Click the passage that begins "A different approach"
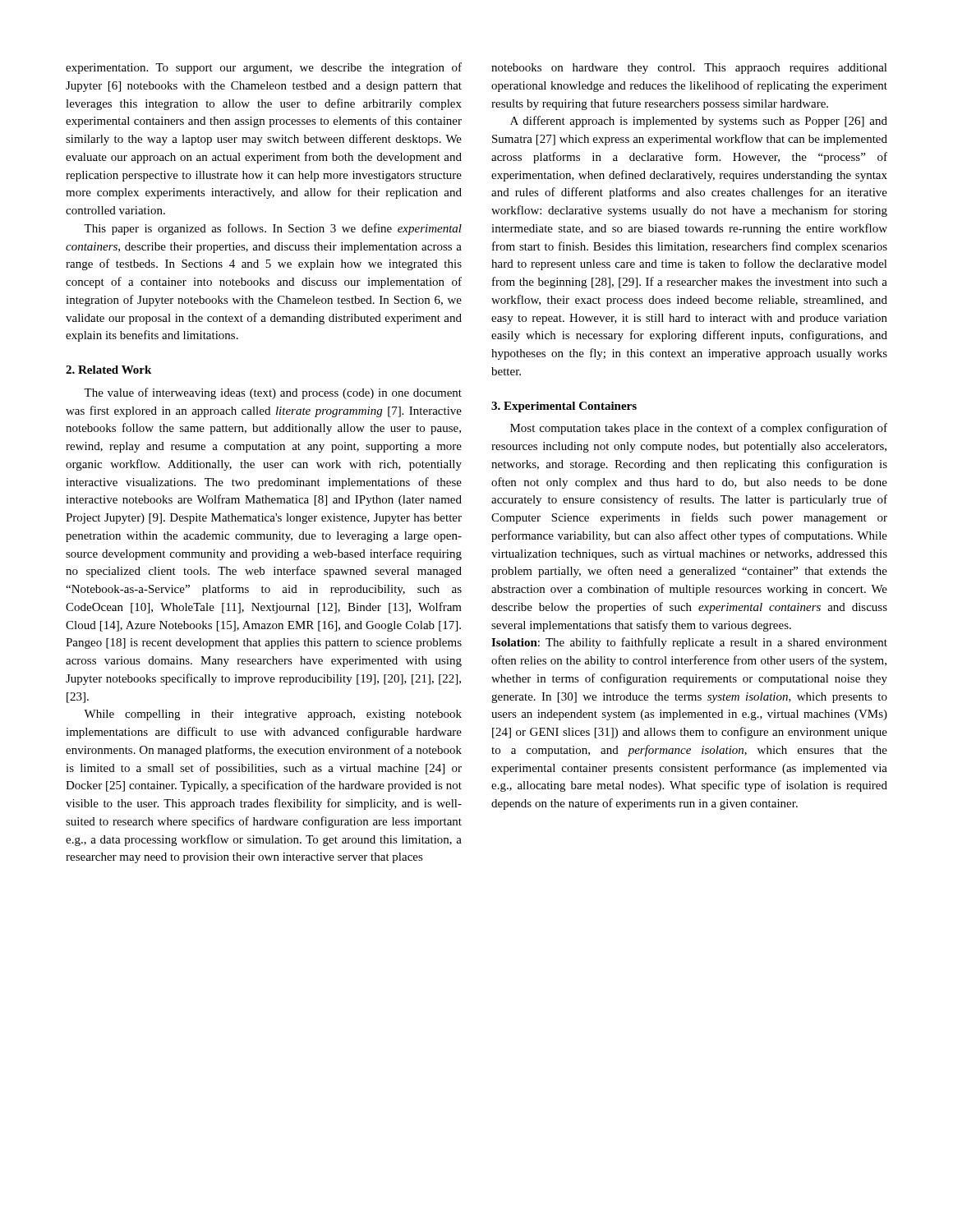The image size is (953, 1232). (x=689, y=247)
